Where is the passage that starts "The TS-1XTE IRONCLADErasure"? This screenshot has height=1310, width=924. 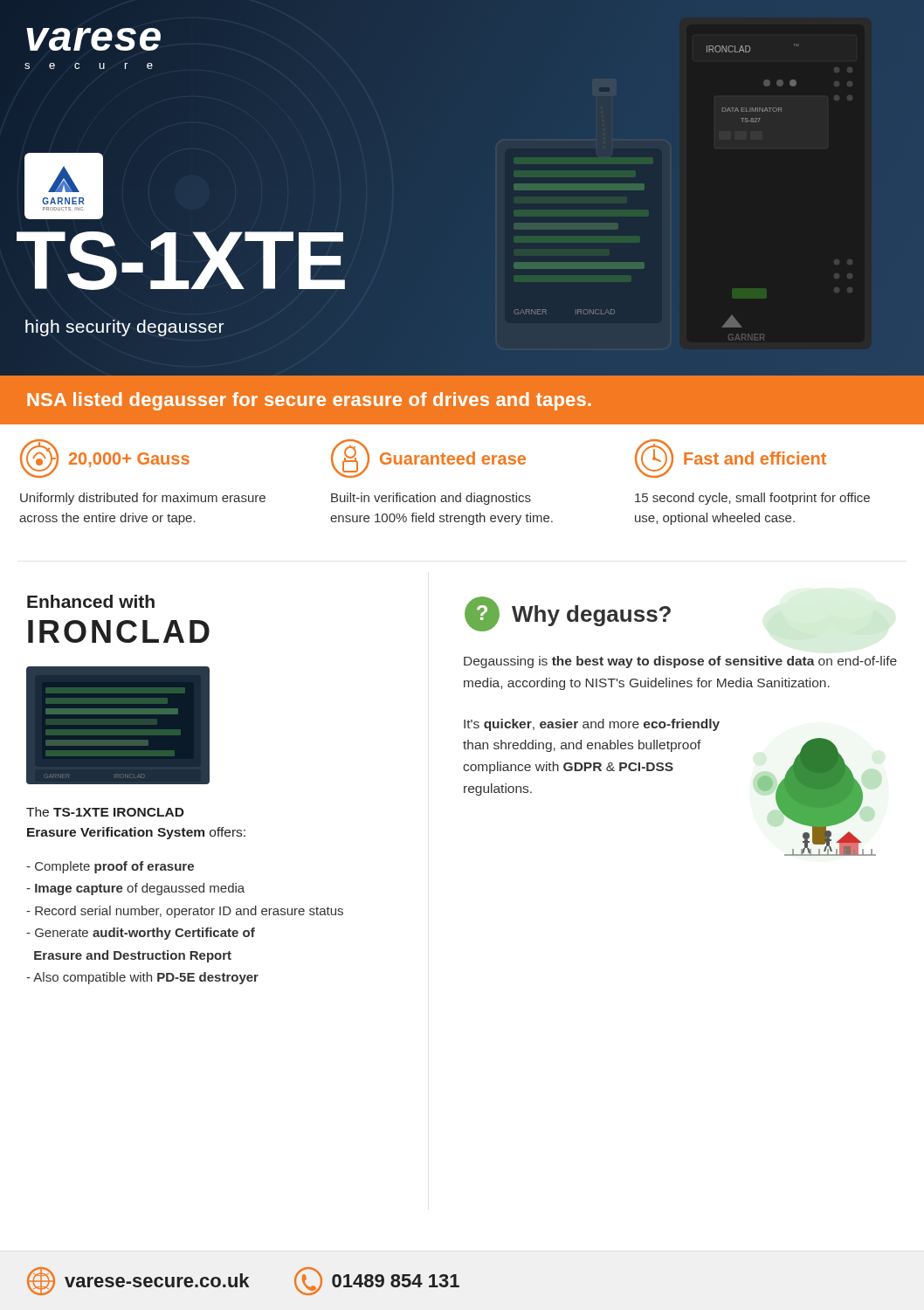(x=136, y=822)
